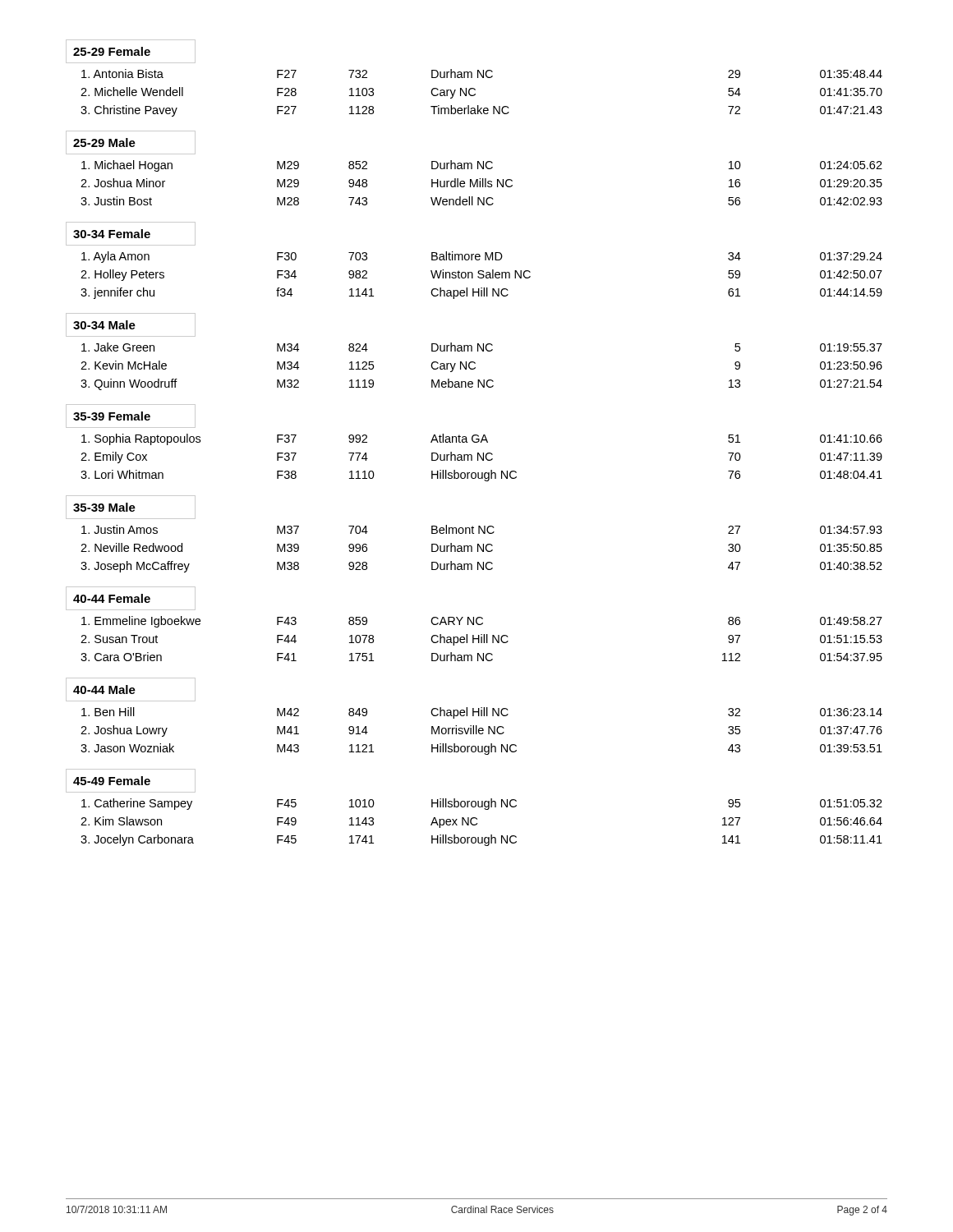
Task: Select the table that reads "Hurdle Mills NC"
Action: 476,183
